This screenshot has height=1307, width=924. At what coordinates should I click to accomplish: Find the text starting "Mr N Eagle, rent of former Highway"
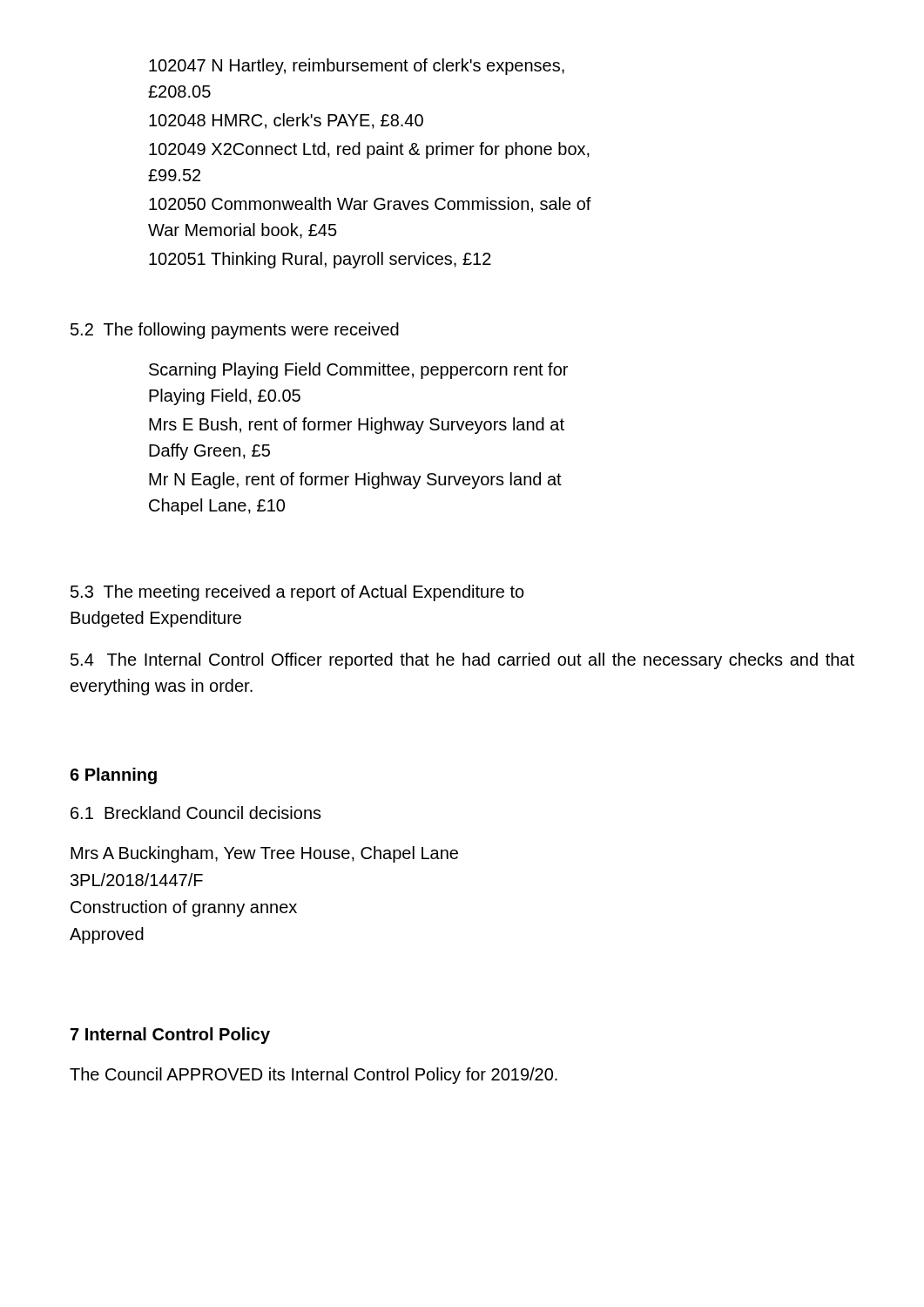point(355,492)
